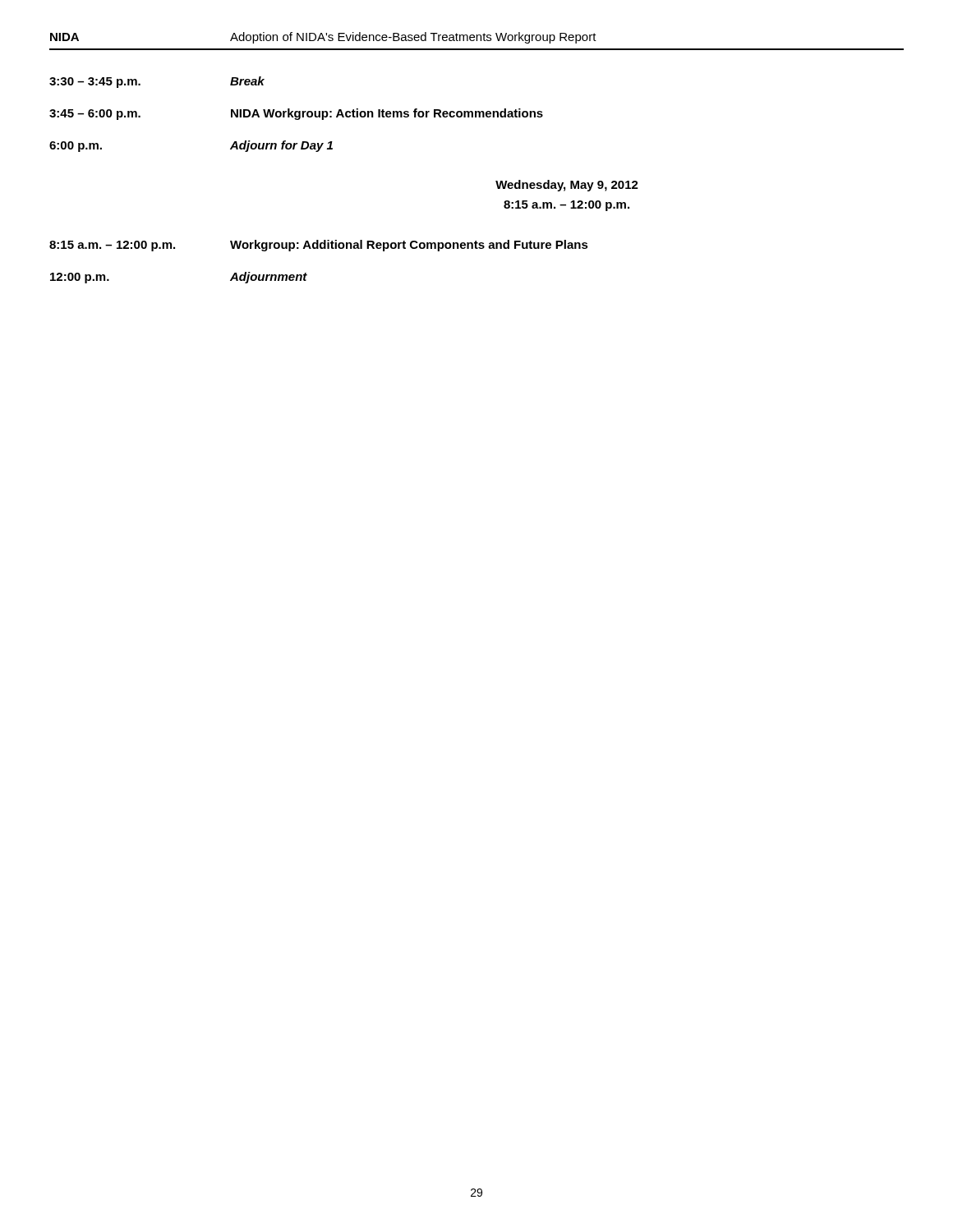This screenshot has height=1232, width=953.
Task: Find the block on this page that starts "8:15 a.m. – 12:00 p.m."
Action: pyautogui.click(x=476, y=244)
